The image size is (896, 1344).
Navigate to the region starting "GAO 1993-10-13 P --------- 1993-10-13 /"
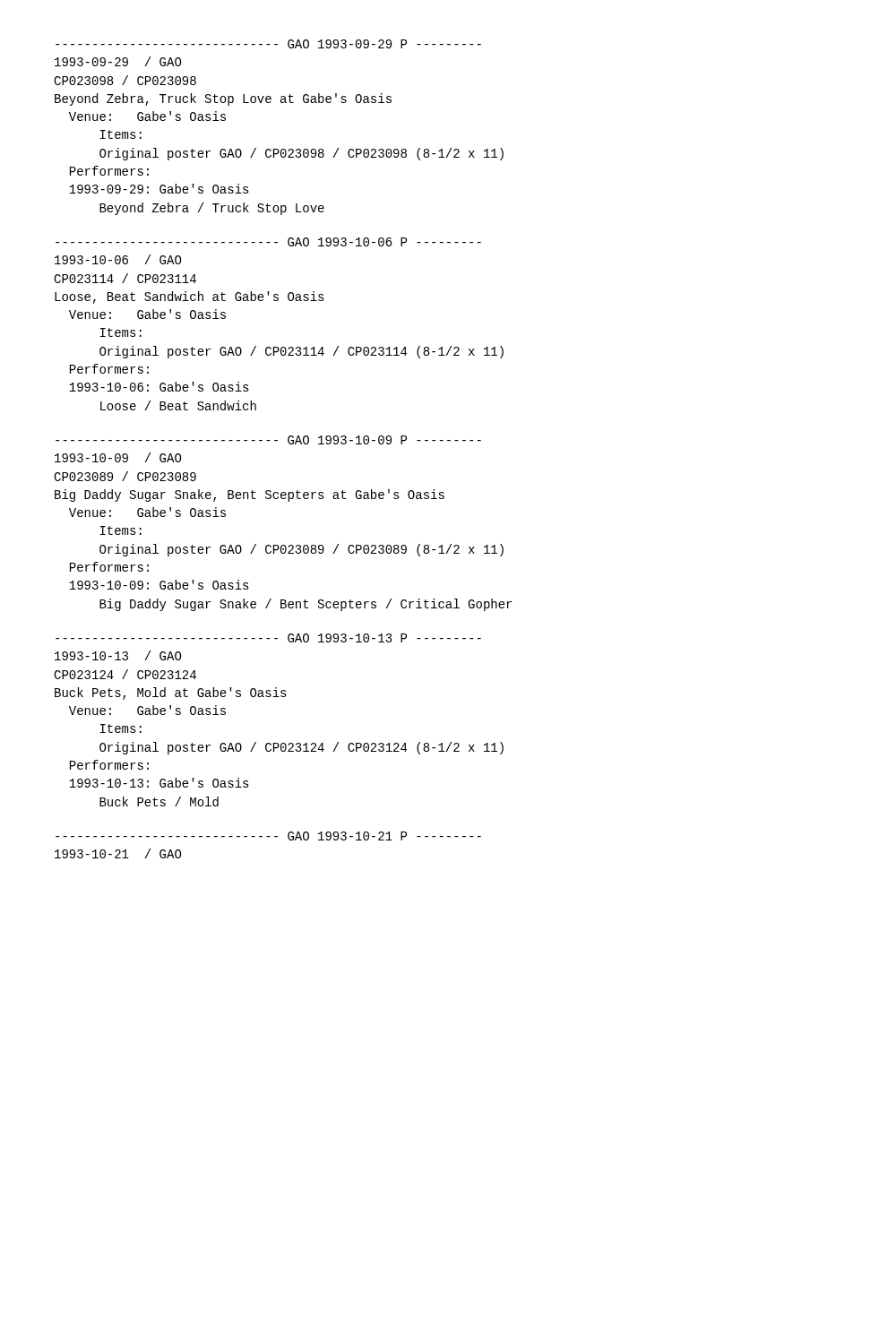pyautogui.click(x=268, y=638)
